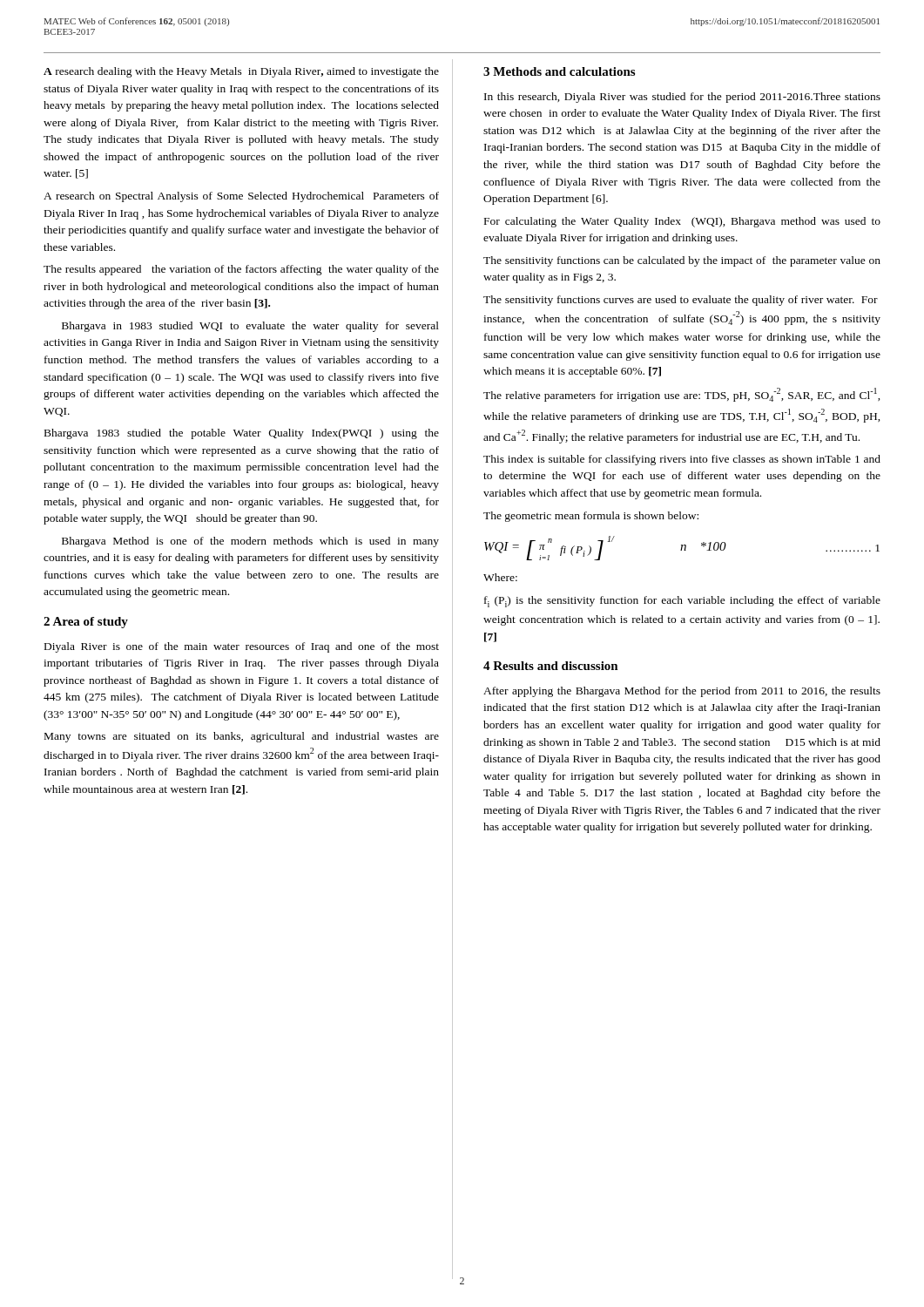Locate the text containing "The geometric mean formula is shown below:"

point(682,515)
